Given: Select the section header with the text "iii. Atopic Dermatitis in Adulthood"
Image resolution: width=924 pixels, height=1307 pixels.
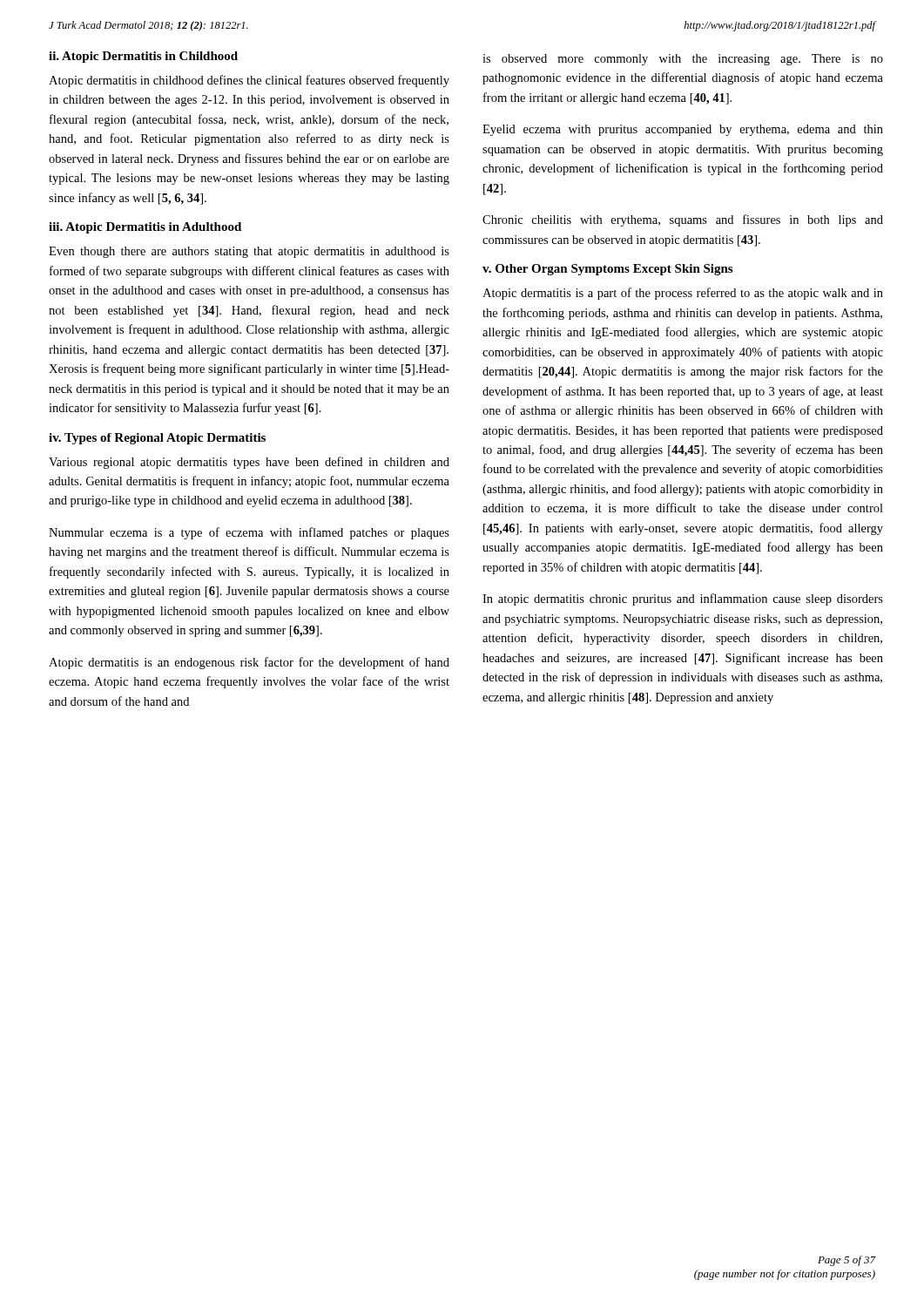Looking at the screenshot, I should (x=145, y=227).
